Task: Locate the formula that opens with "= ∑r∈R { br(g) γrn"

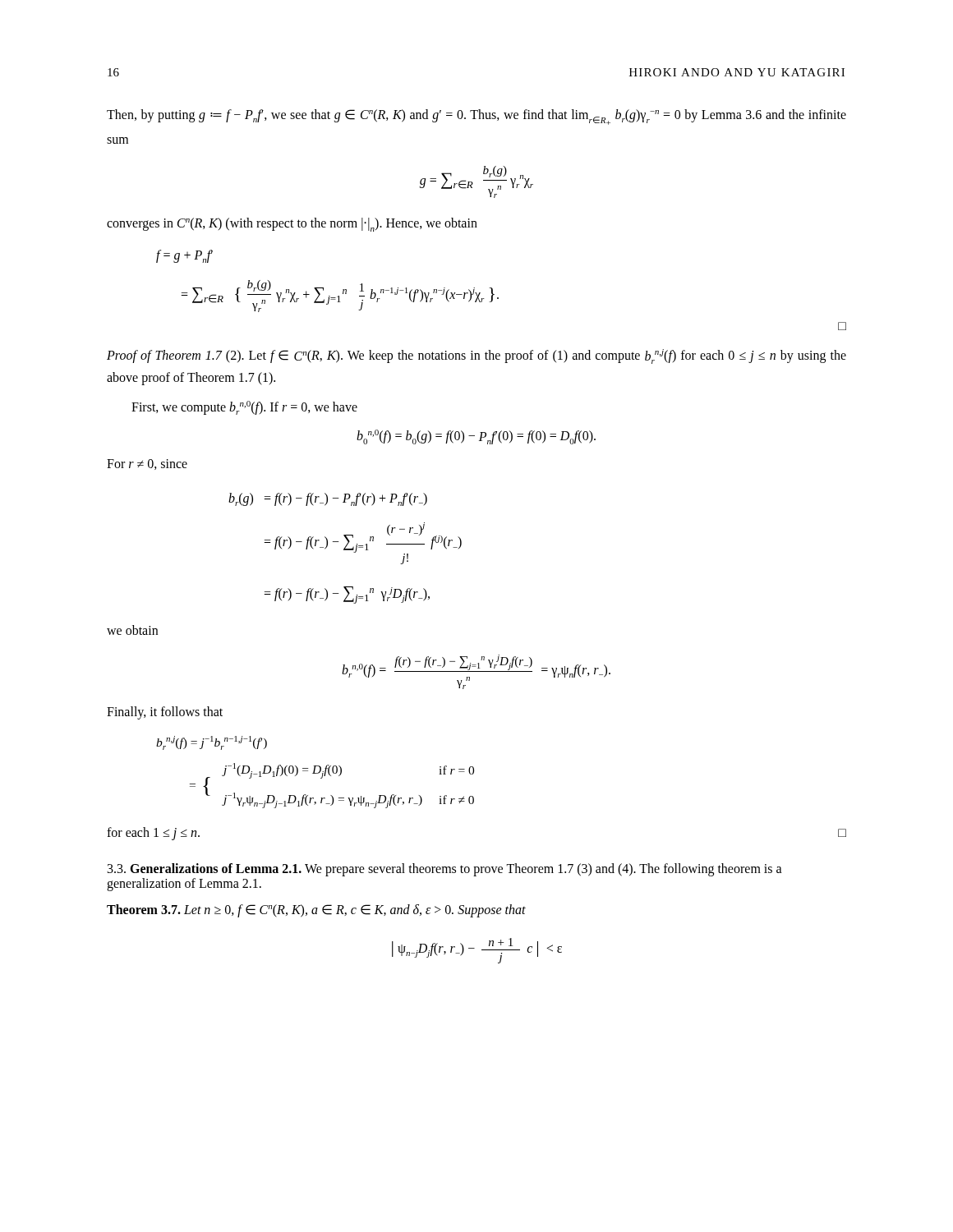Action: pyautogui.click(x=340, y=296)
